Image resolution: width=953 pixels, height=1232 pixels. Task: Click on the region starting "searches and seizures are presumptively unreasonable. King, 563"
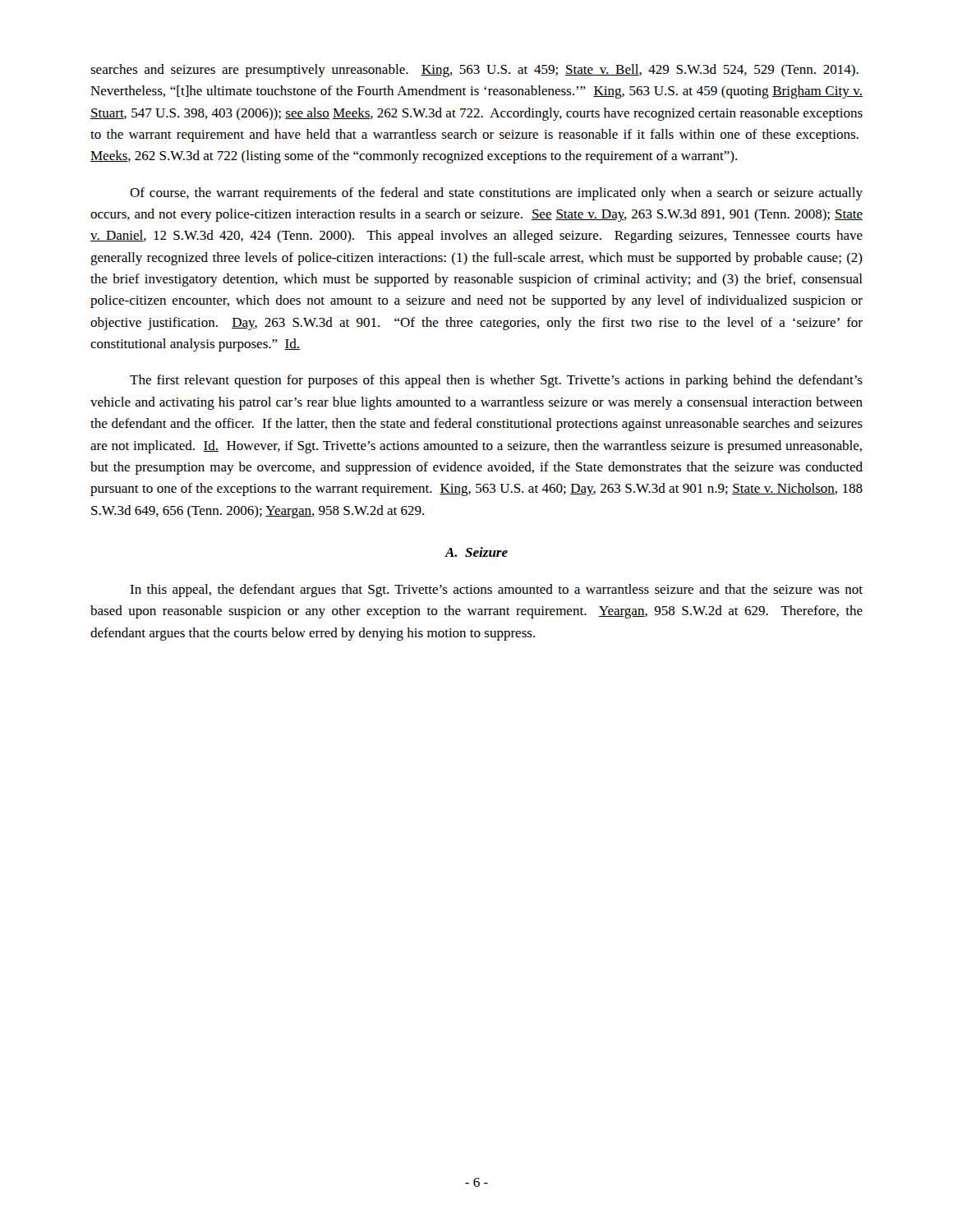(x=476, y=290)
